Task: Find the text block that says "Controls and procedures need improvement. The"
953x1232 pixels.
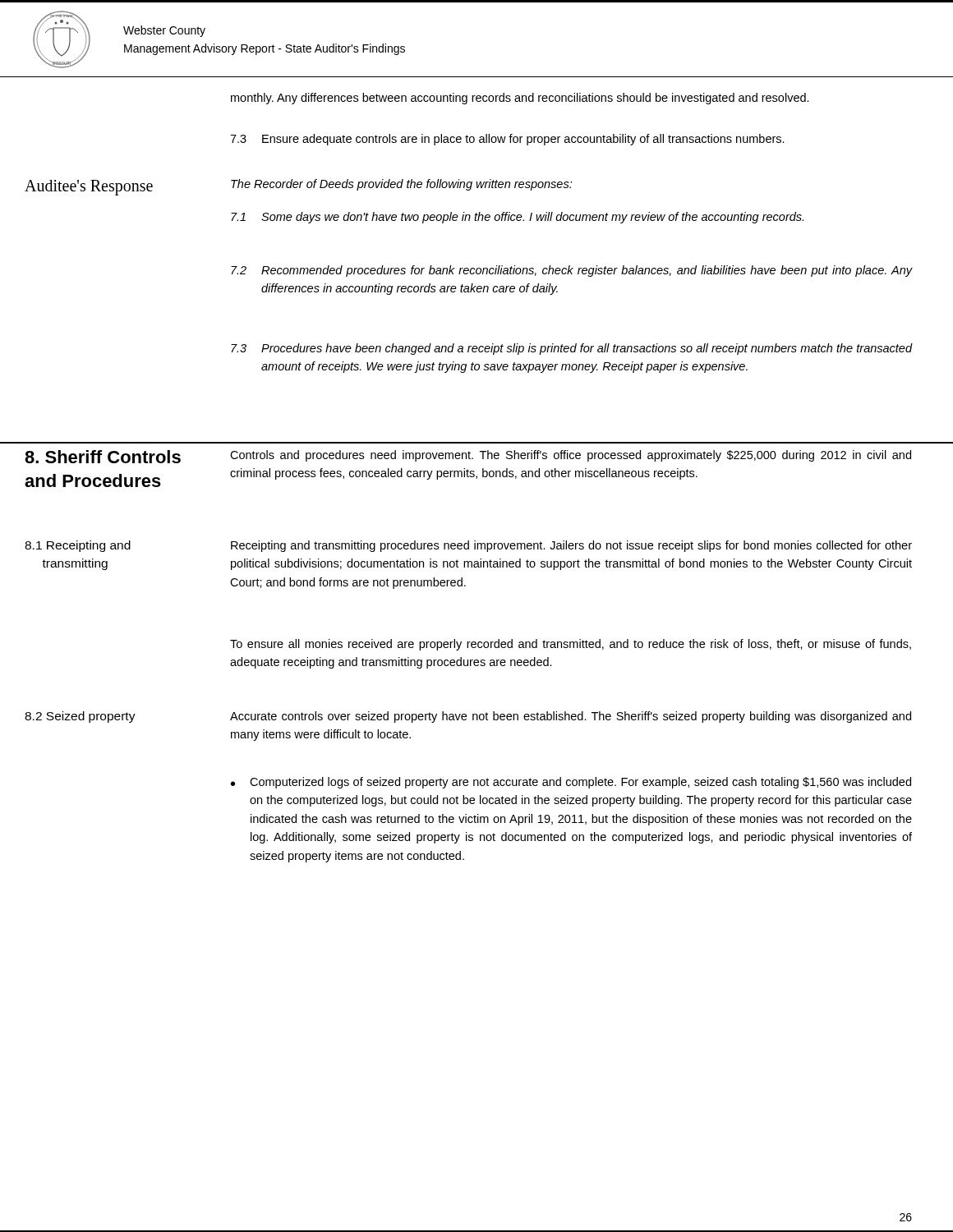Action: pos(571,464)
